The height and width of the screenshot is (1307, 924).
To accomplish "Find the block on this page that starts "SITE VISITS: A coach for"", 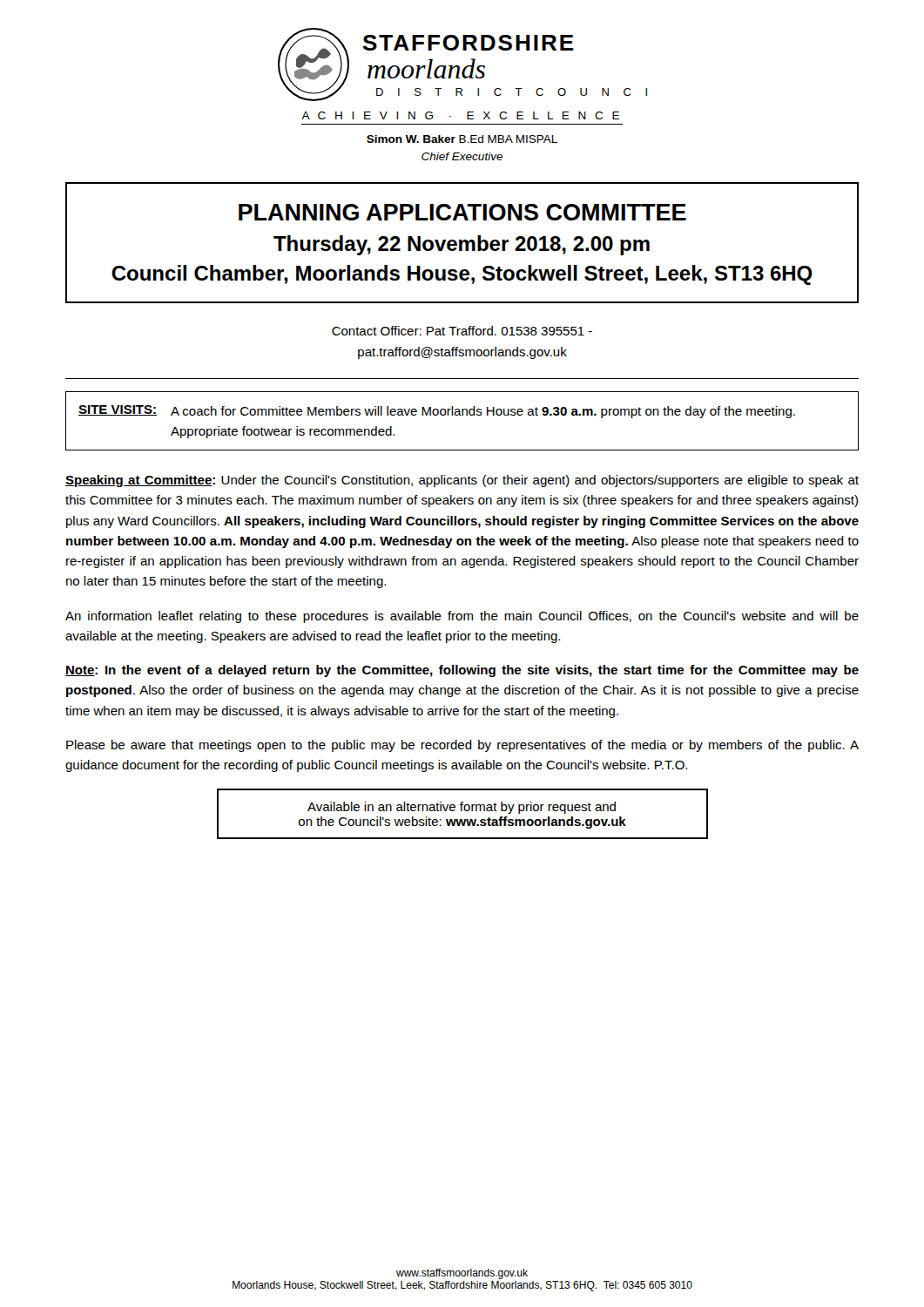I will pos(462,421).
